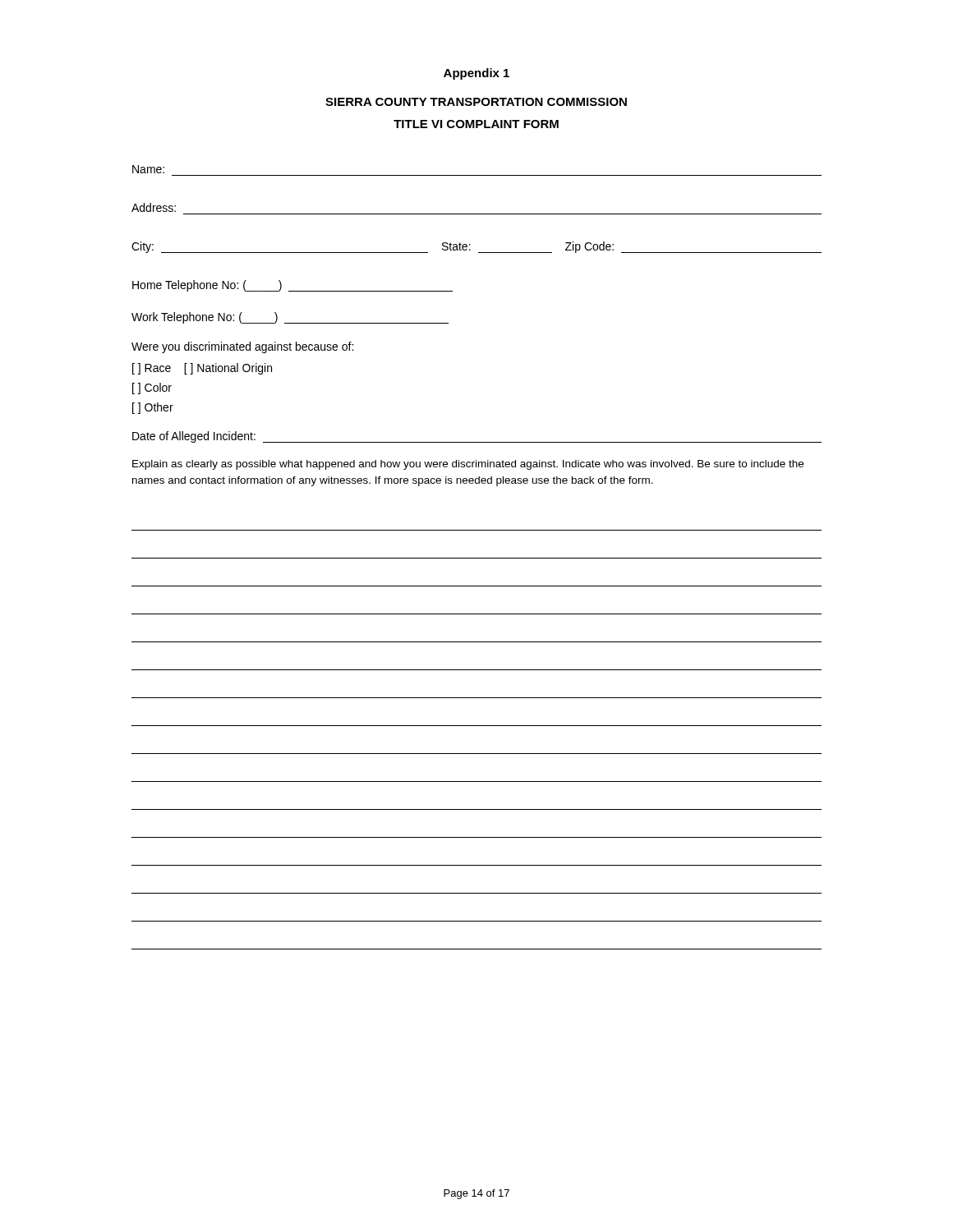Locate the block of text that opens with "[ ] Race ["
The image size is (953, 1232).
coord(202,368)
